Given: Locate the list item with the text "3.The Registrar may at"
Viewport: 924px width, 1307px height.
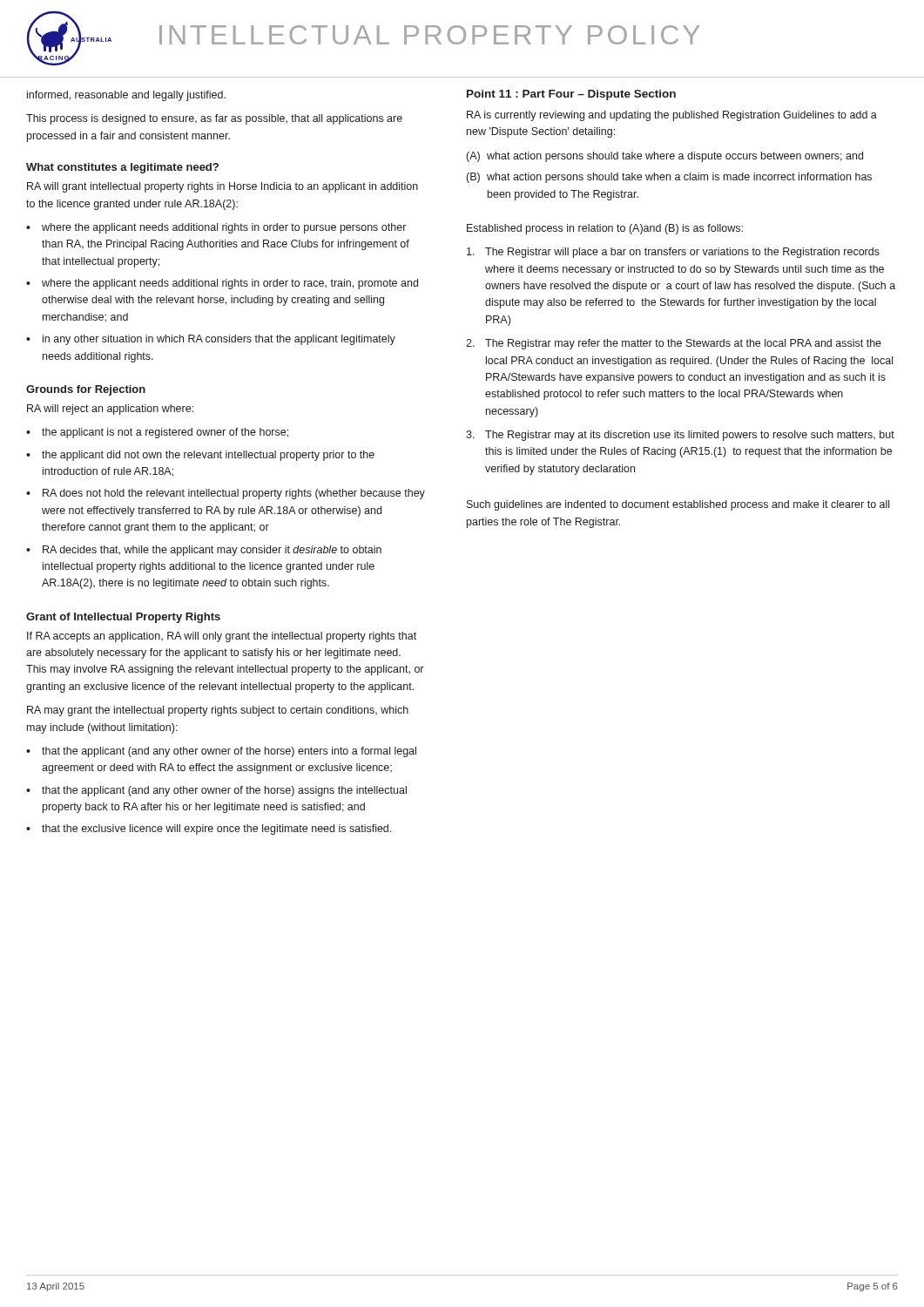Looking at the screenshot, I should pos(681,451).
